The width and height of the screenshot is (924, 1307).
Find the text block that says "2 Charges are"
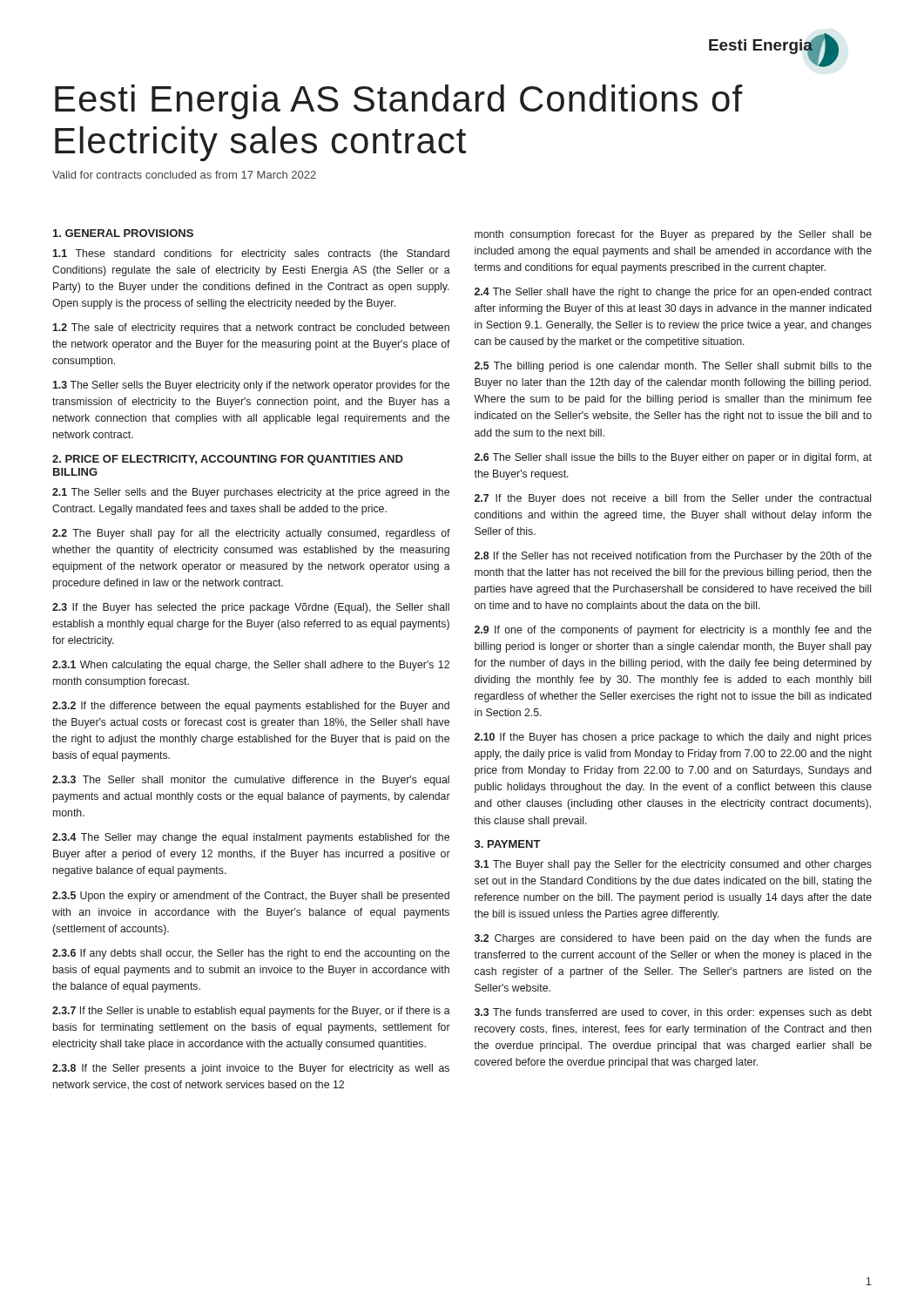673,963
